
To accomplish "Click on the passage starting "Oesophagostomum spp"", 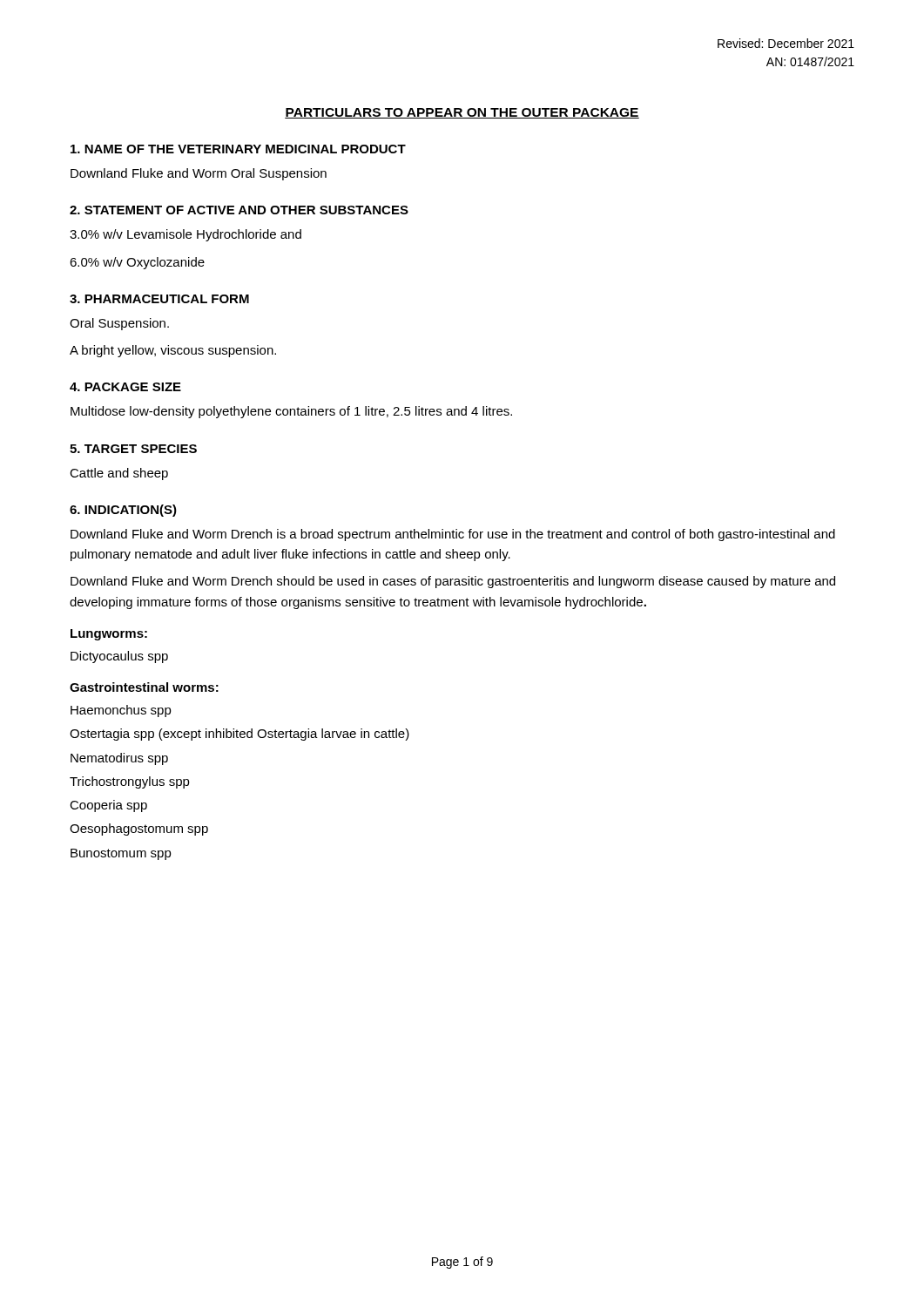I will pos(139,828).
